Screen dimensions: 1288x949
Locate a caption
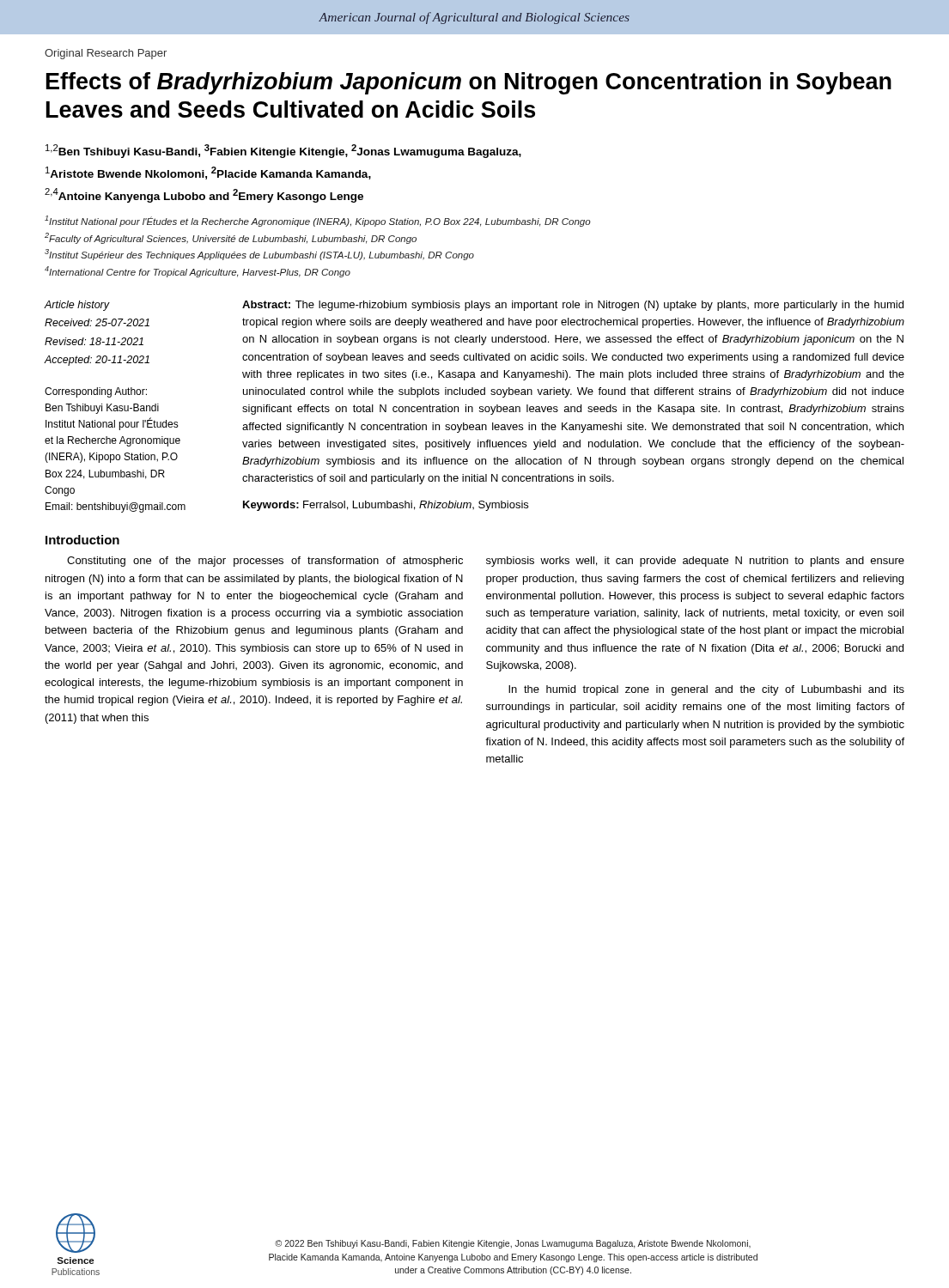(106, 53)
